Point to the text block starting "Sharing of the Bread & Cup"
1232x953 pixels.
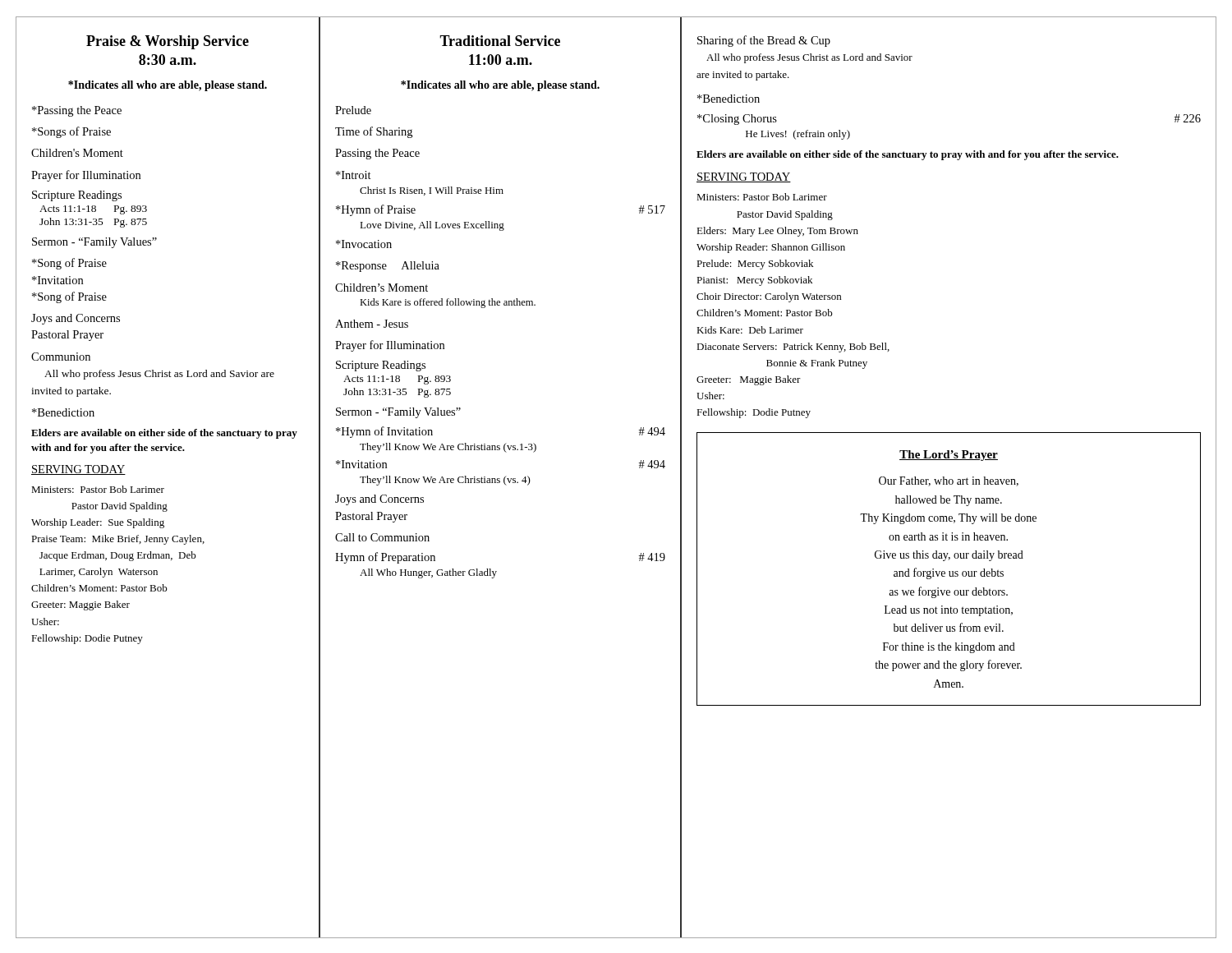click(x=804, y=57)
